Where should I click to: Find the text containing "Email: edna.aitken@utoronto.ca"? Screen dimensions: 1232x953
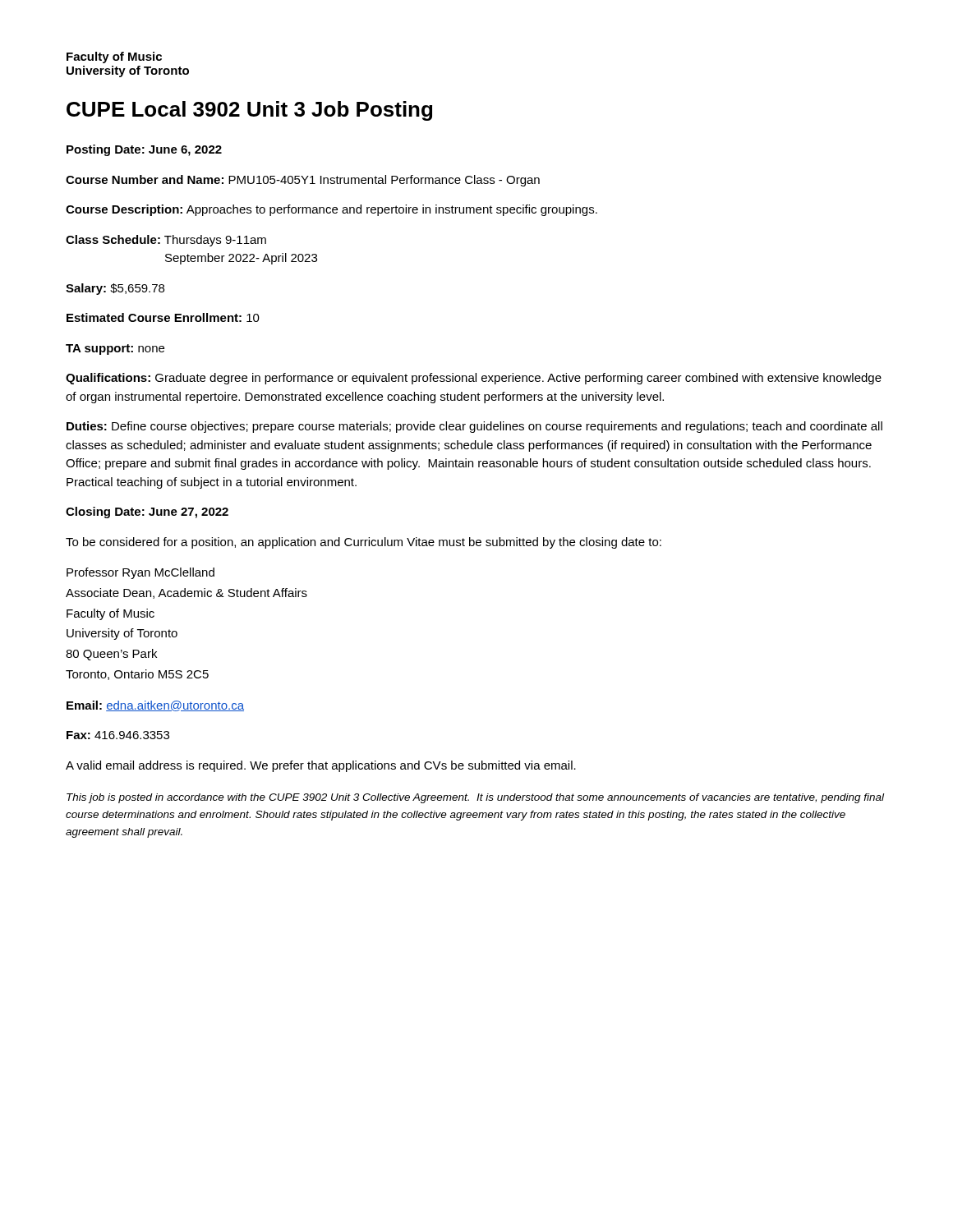click(155, 705)
